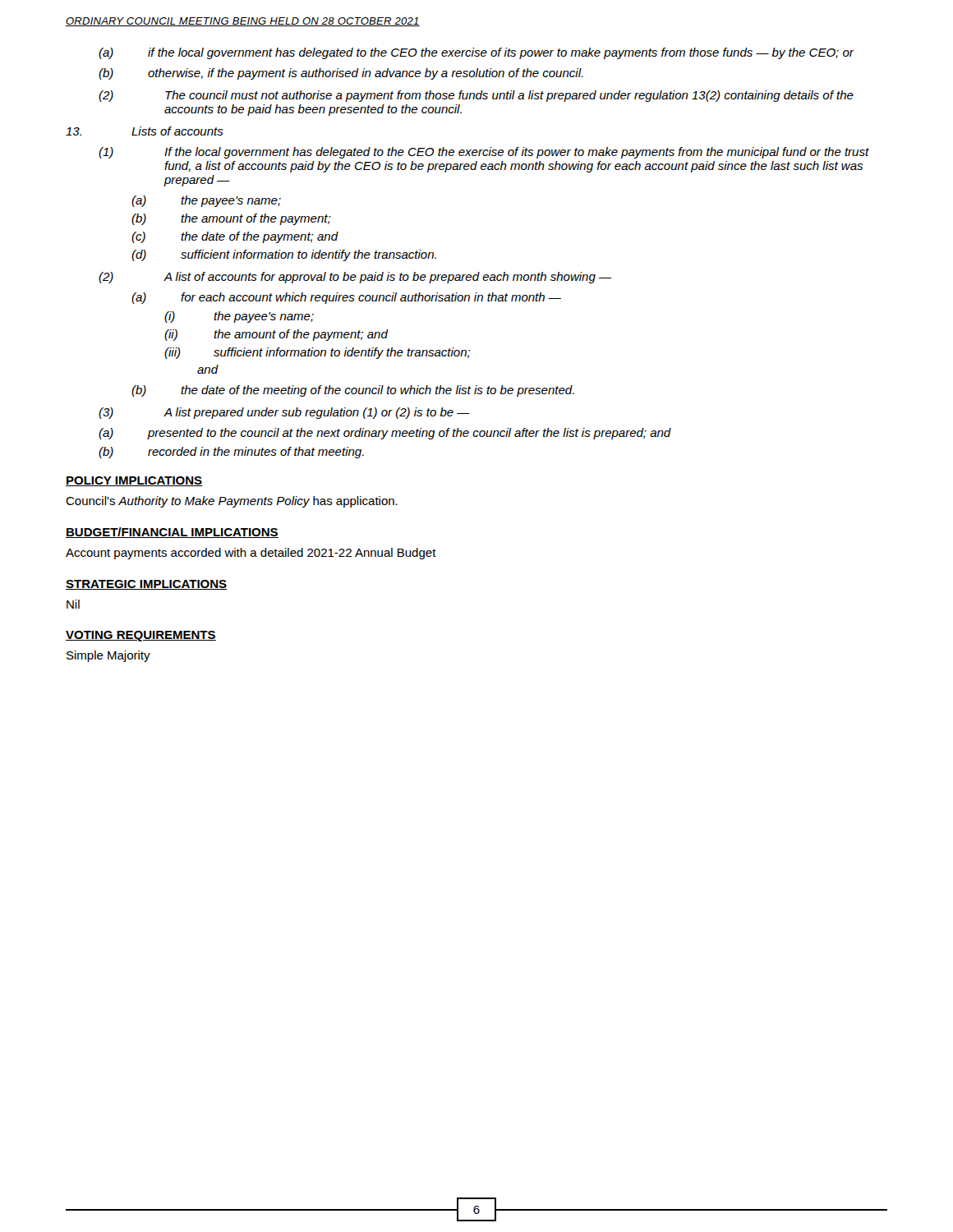Find the block on this page that starts "(2) The council must not authorise"
The image size is (953, 1232).
click(x=493, y=102)
